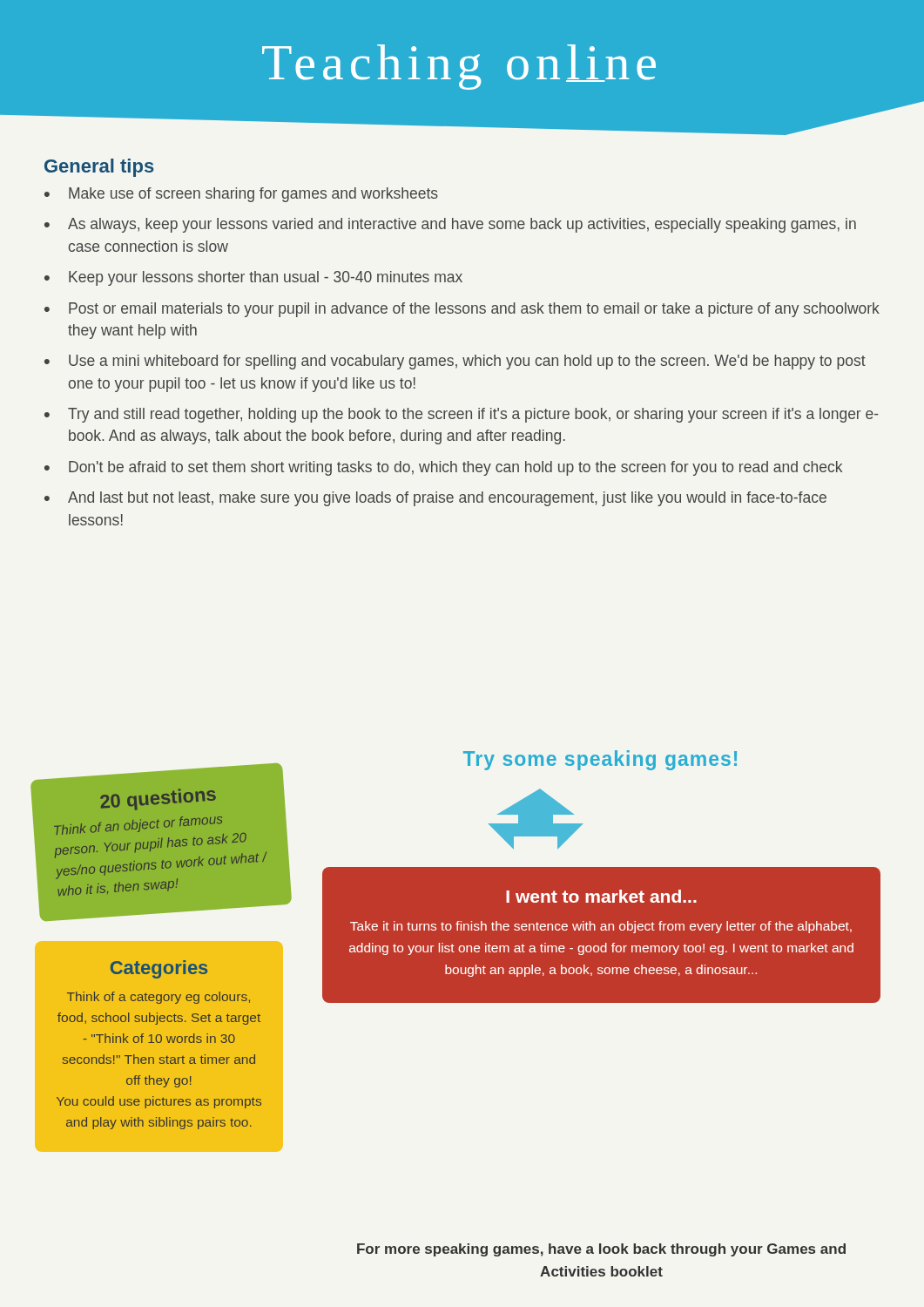
Task: Locate the block of text that opens with "Take it in"
Action: [x=601, y=947]
